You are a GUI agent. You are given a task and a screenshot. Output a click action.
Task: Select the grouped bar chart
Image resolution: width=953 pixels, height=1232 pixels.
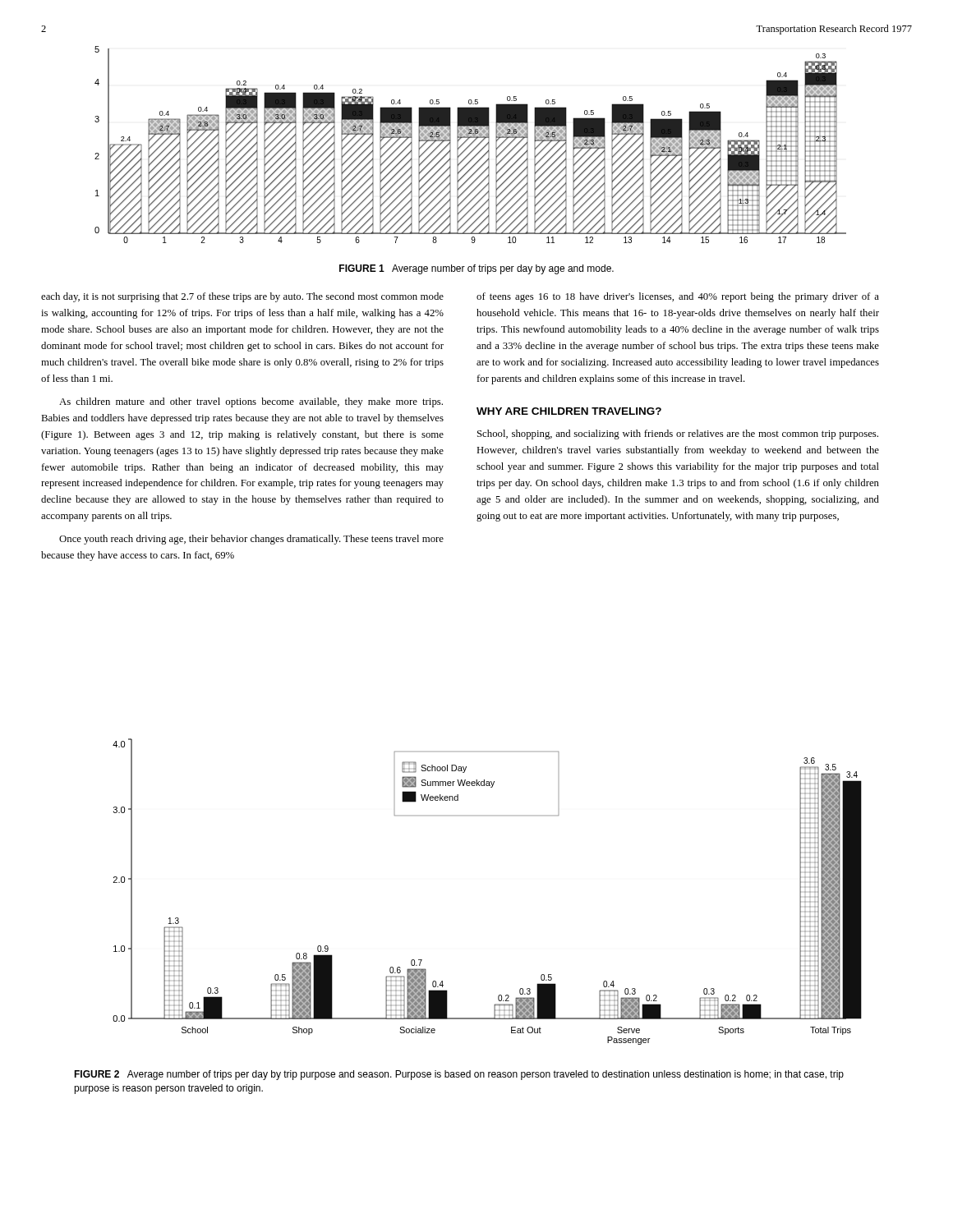tap(476, 887)
